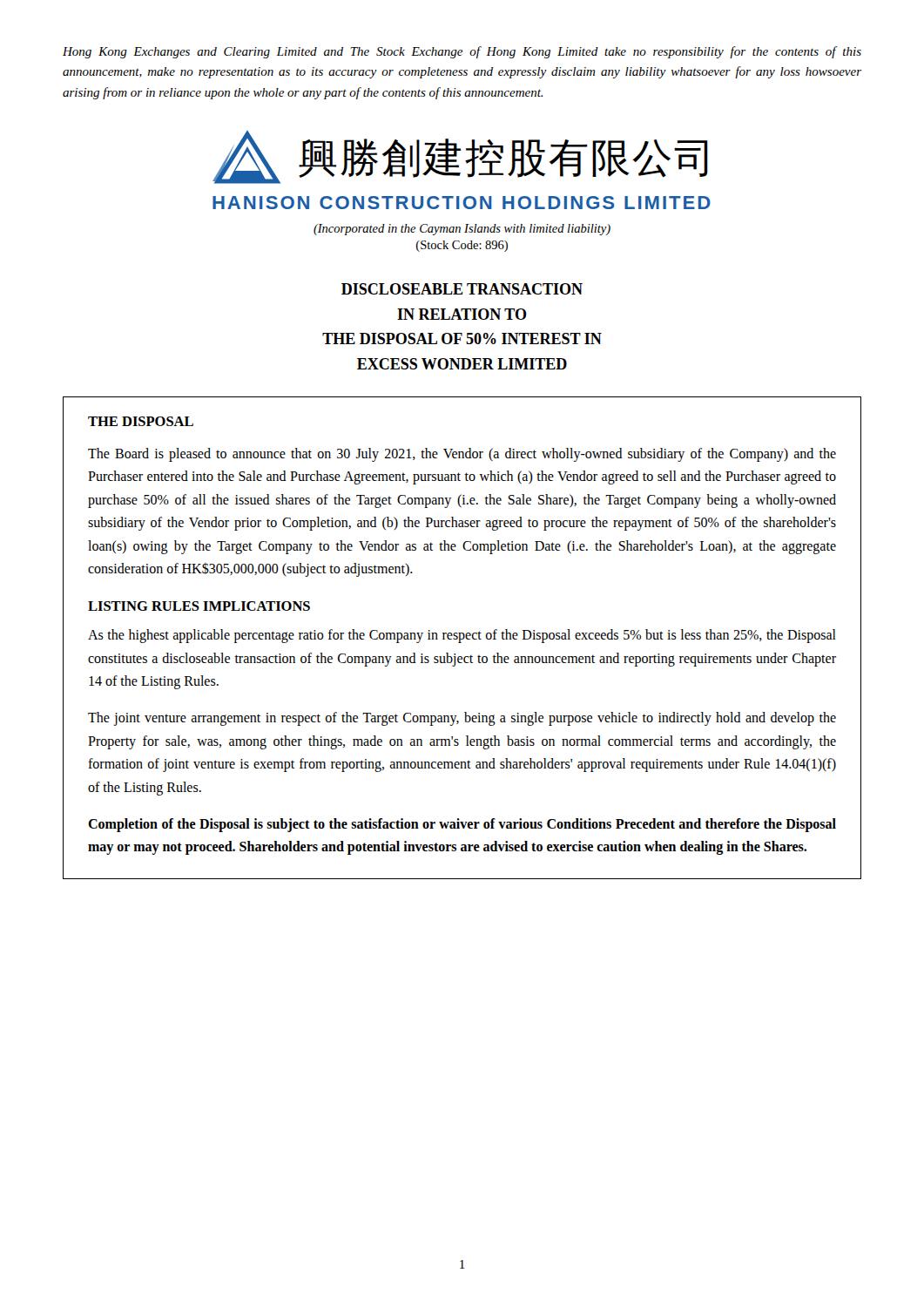Image resolution: width=924 pixels, height=1307 pixels.
Task: Find the text block containing "The Board is pleased to announce that"
Action: (x=462, y=511)
